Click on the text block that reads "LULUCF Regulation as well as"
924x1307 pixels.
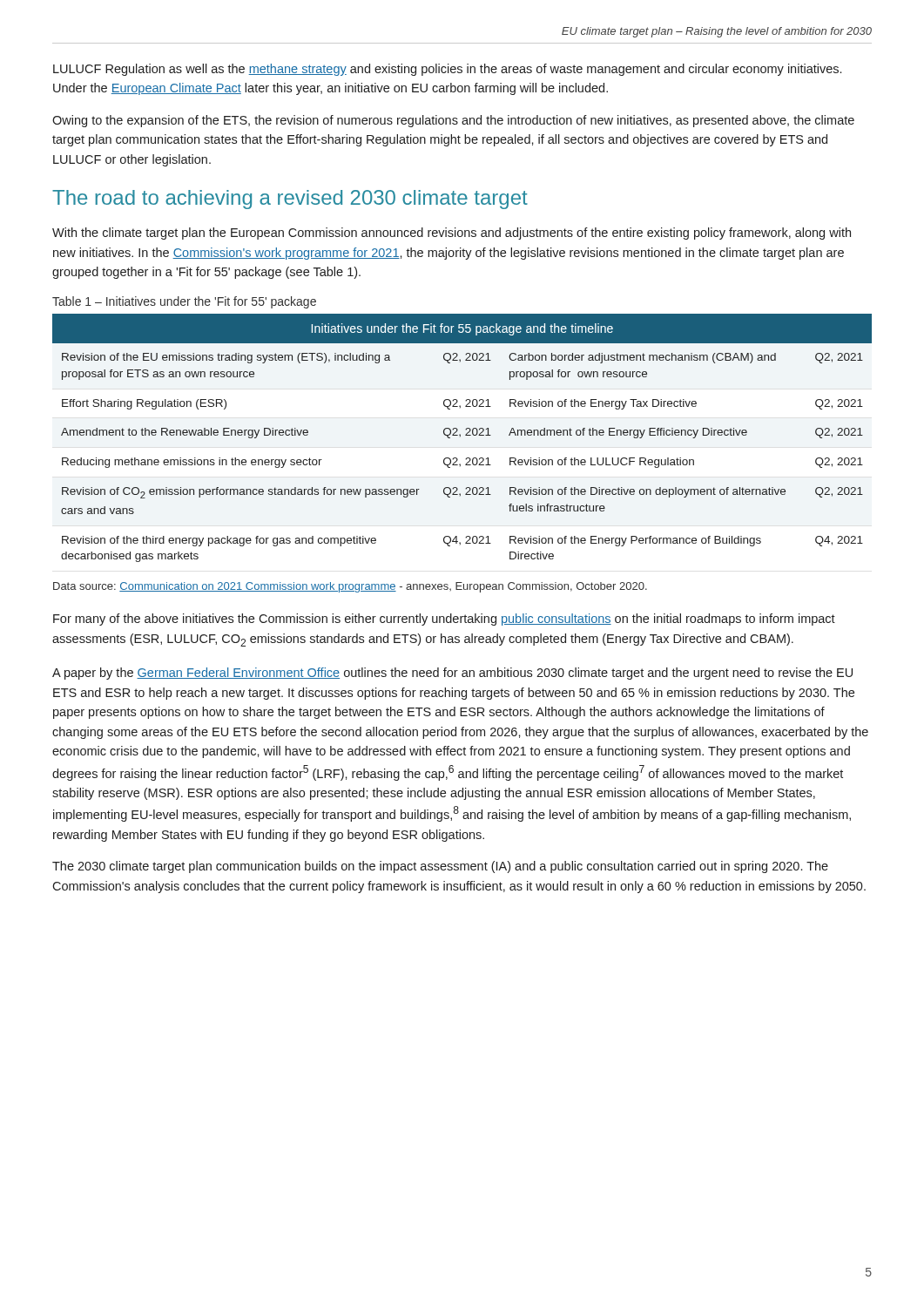[x=447, y=79]
